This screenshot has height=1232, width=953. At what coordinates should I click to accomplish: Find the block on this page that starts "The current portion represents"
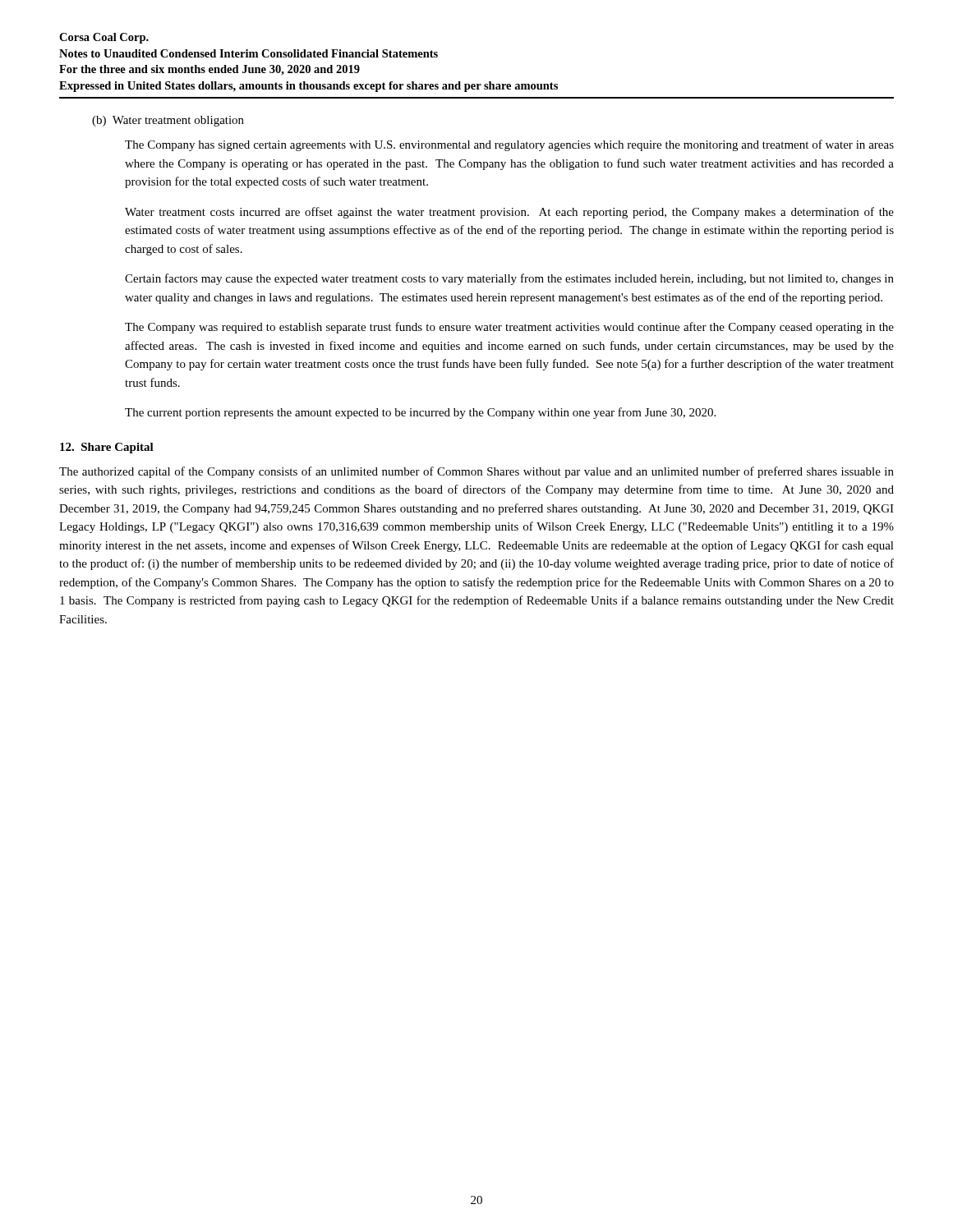pos(421,413)
